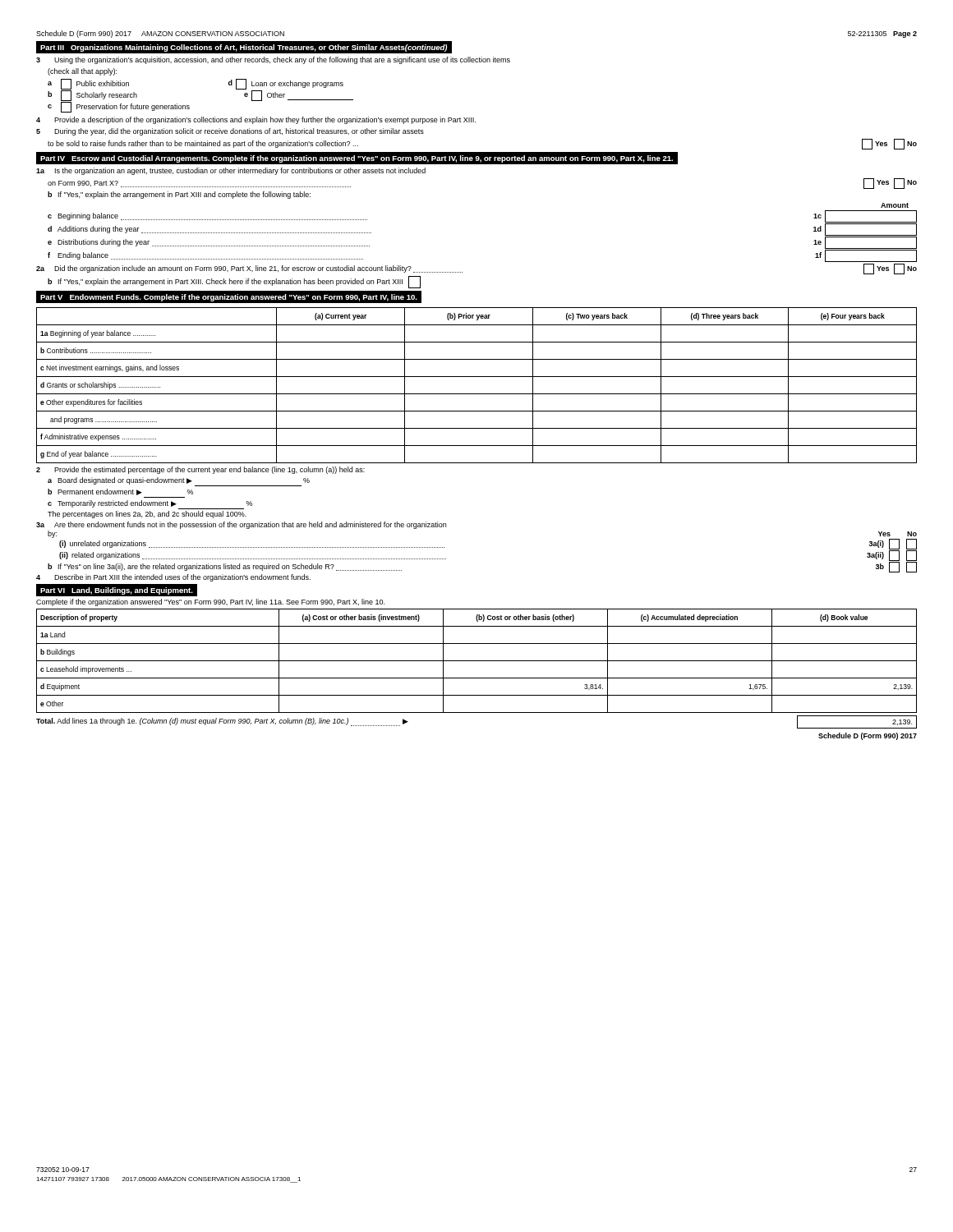Screen dimensions: 1232x953
Task: Find the element starting "b Scholarly research"
Action: click(94, 96)
